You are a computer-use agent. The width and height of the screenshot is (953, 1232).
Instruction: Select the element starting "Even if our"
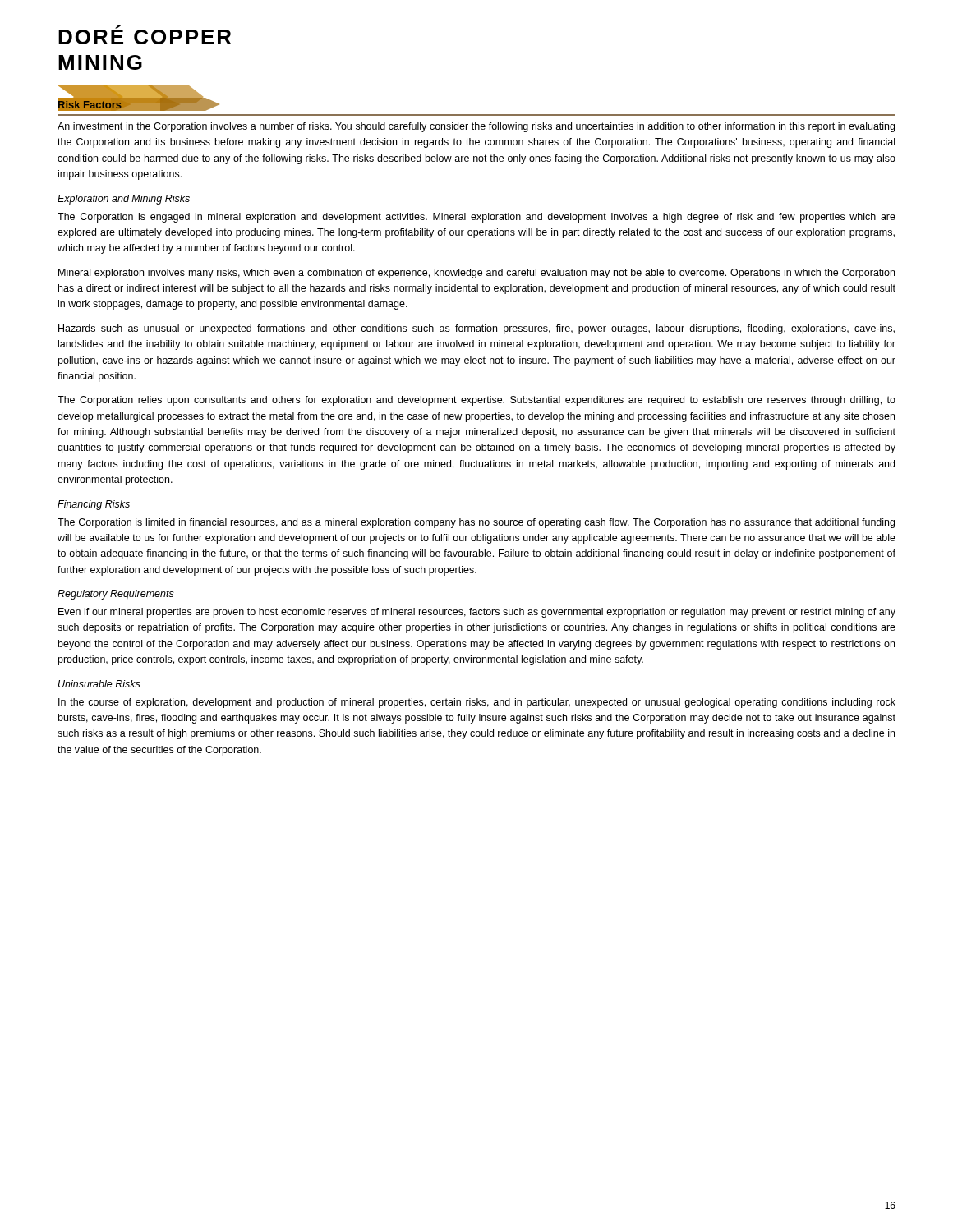coord(476,636)
